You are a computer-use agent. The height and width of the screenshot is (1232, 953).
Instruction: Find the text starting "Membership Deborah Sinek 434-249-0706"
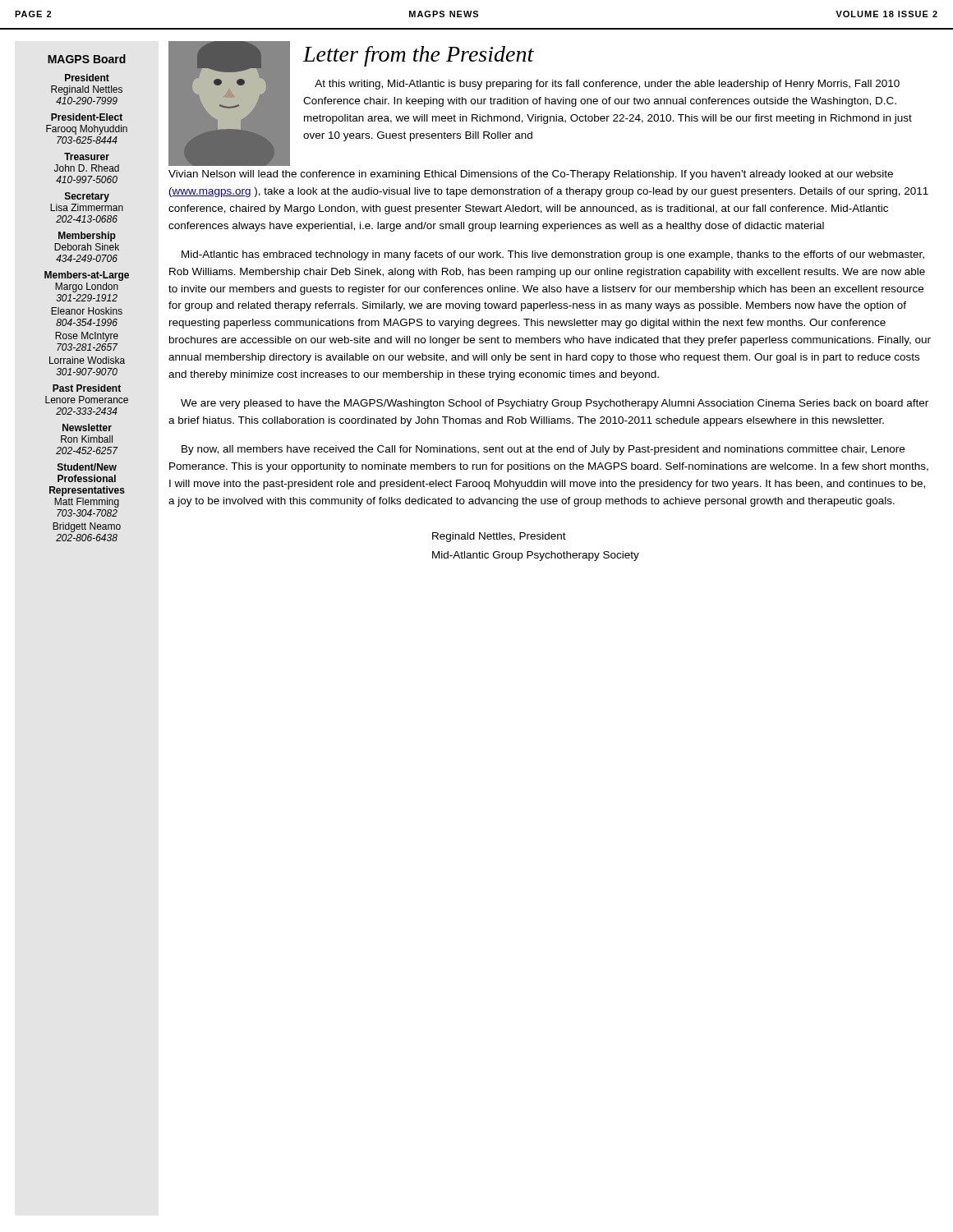coord(87,247)
